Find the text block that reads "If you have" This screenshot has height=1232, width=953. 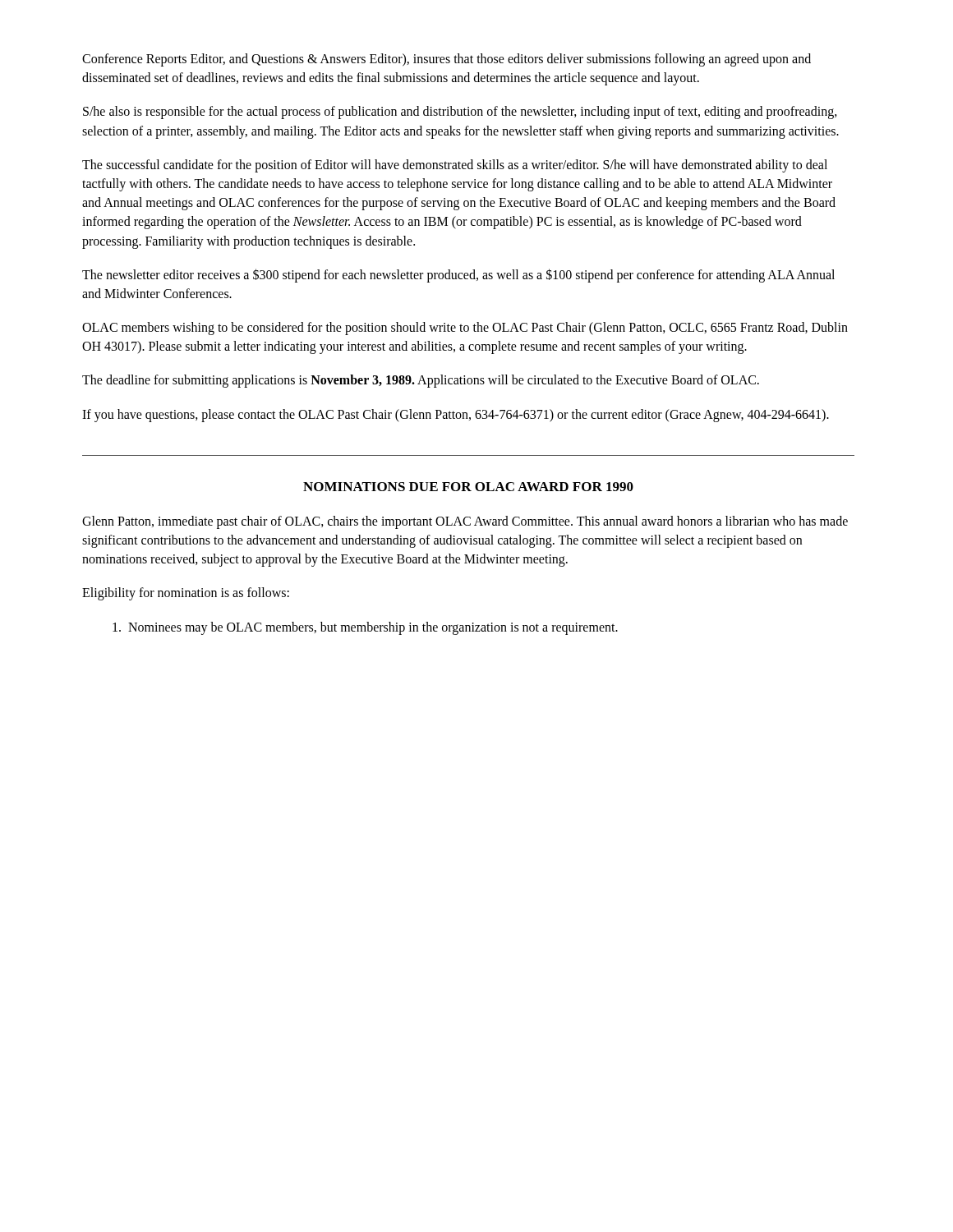pyautogui.click(x=456, y=414)
